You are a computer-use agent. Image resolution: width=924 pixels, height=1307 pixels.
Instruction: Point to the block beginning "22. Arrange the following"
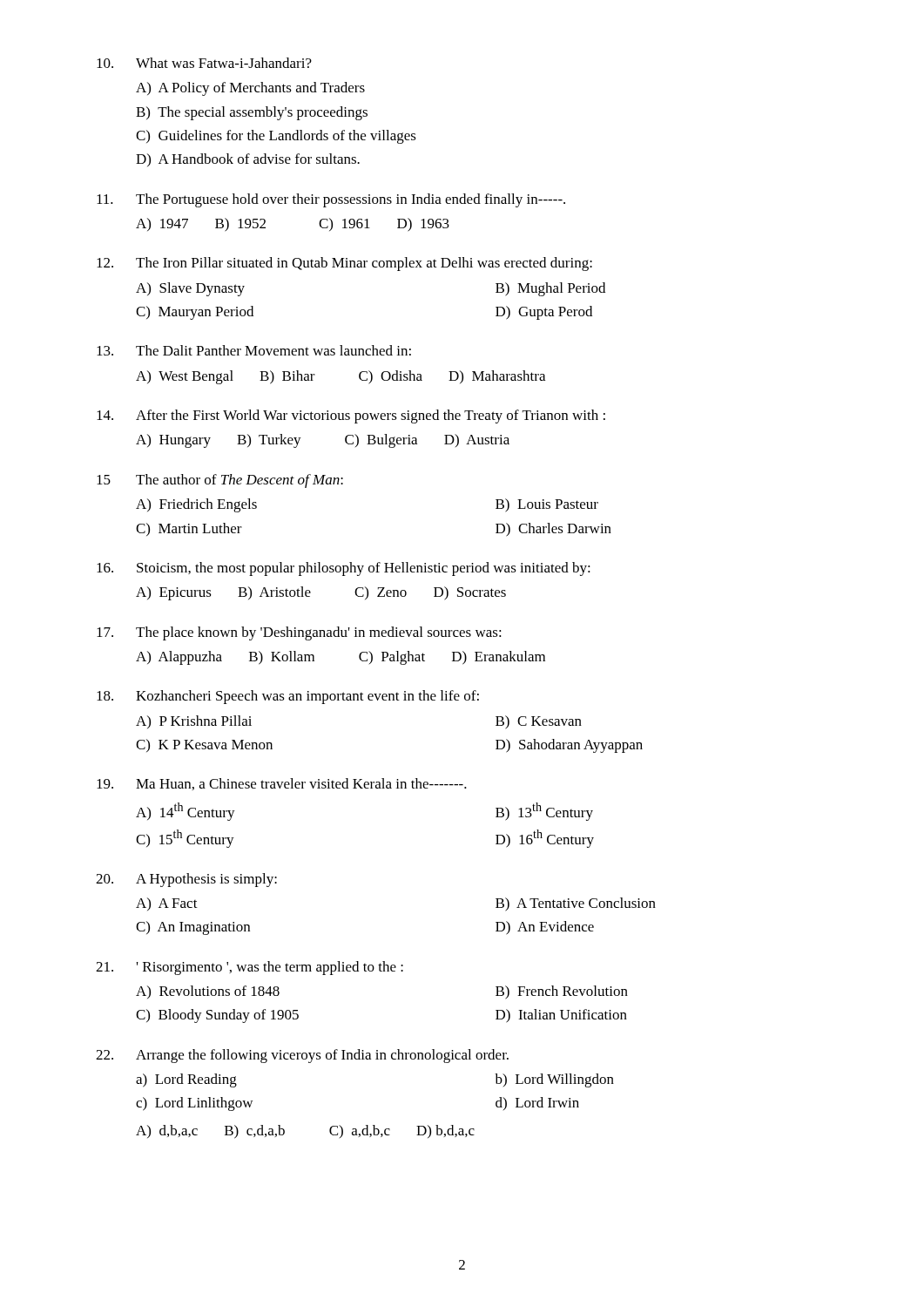(302, 1056)
